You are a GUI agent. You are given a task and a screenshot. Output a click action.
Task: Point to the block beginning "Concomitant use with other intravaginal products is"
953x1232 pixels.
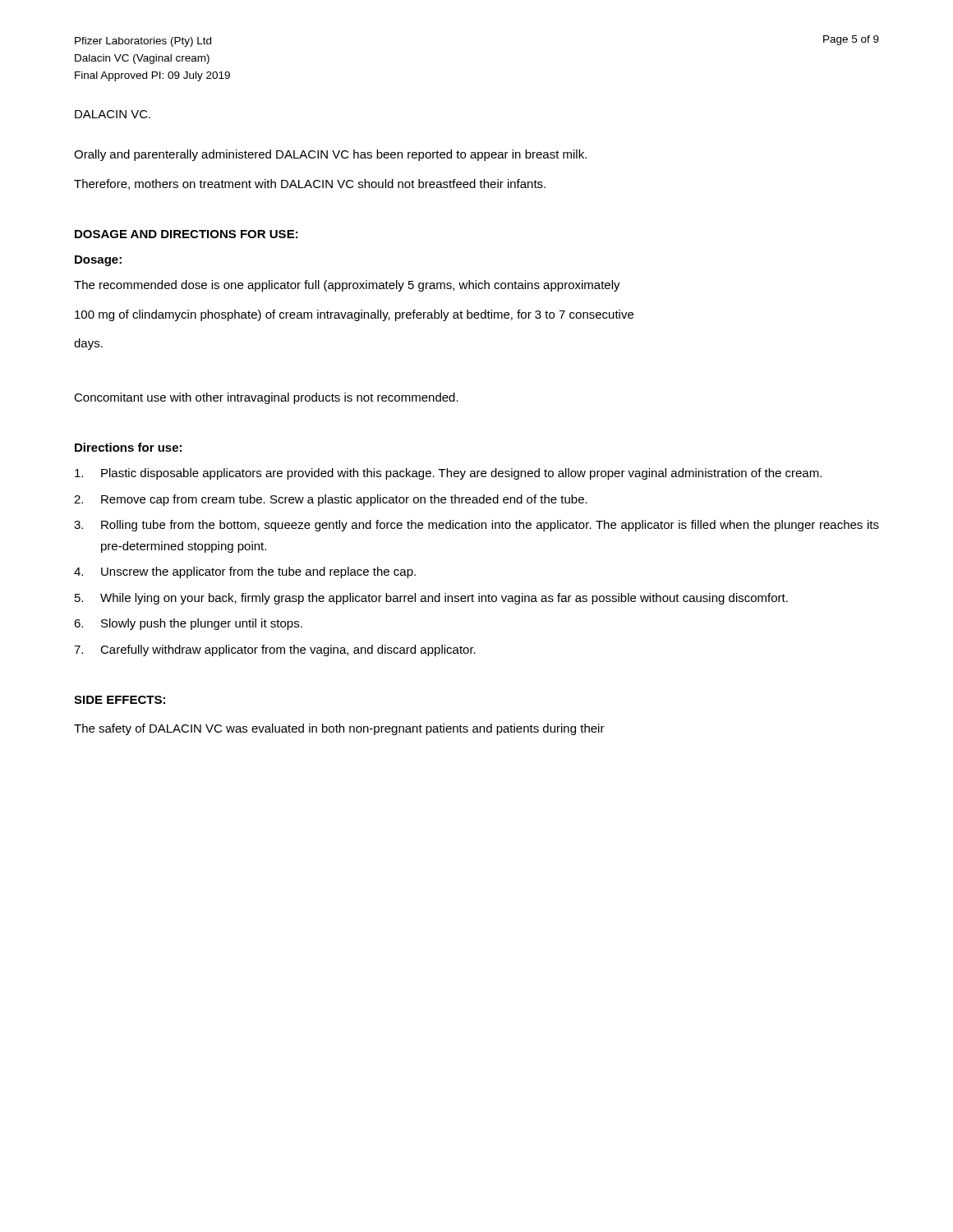point(266,397)
